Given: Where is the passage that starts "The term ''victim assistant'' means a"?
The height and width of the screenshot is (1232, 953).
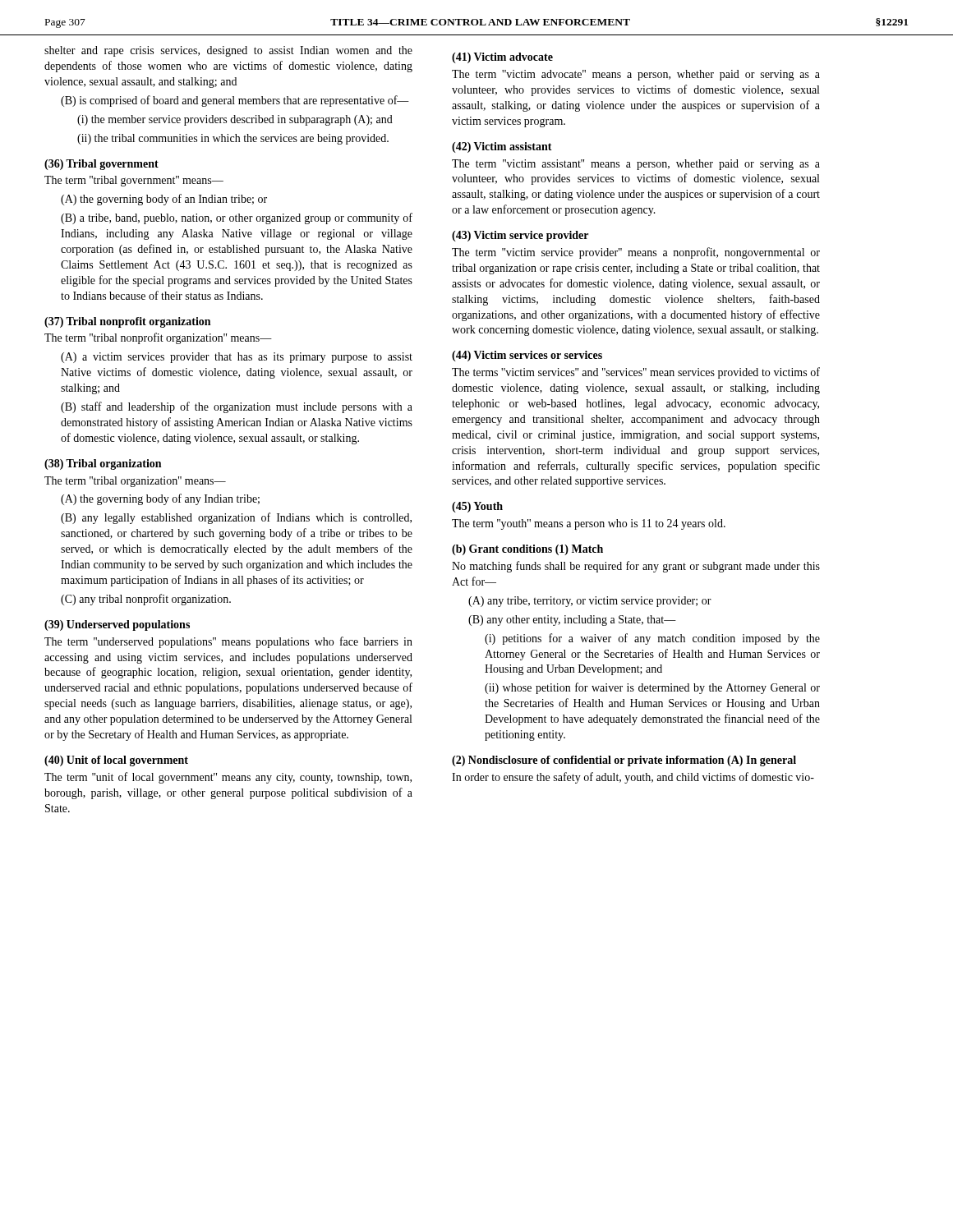Looking at the screenshot, I should tap(636, 188).
